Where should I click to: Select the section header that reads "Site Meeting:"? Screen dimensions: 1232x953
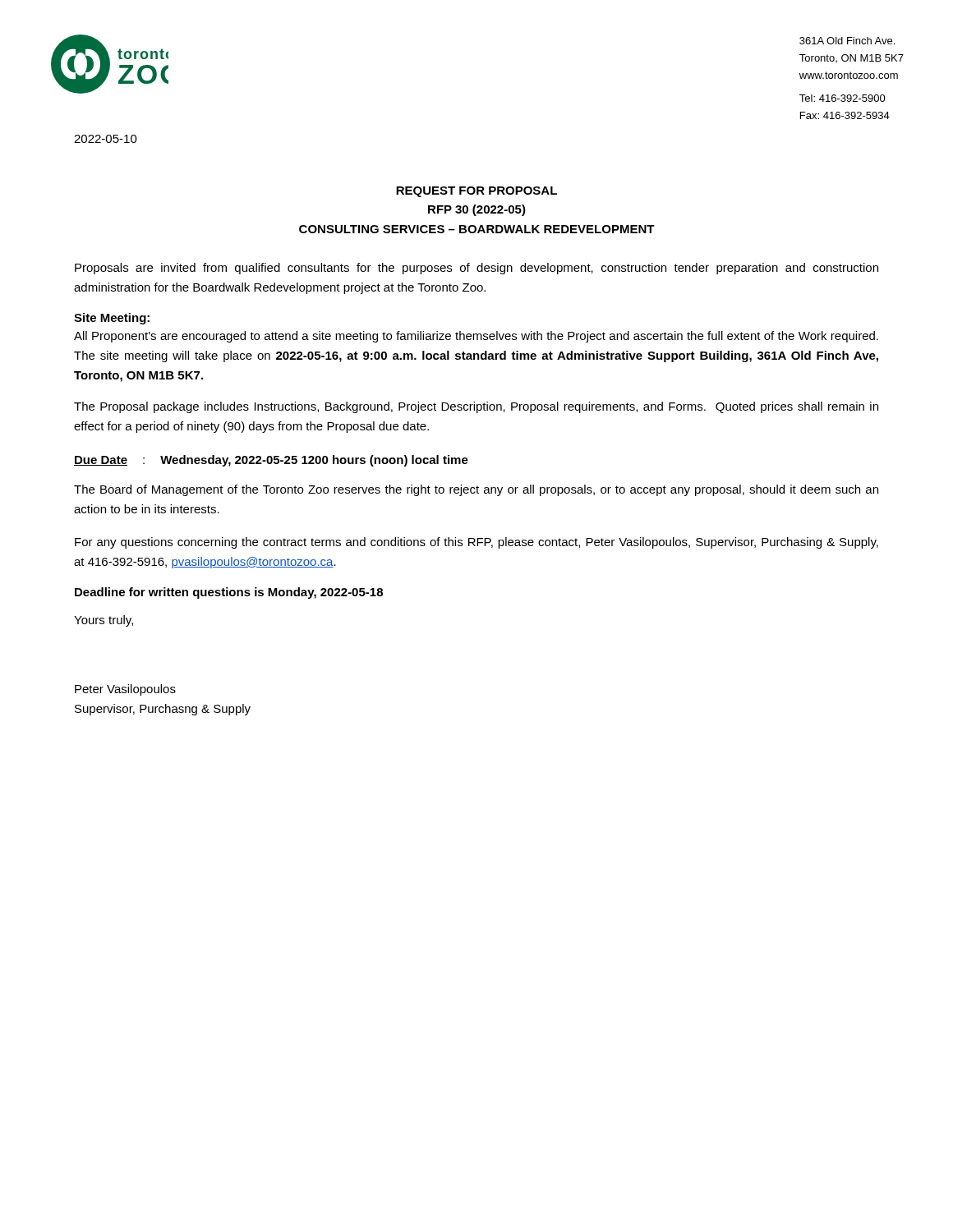pyautogui.click(x=112, y=317)
